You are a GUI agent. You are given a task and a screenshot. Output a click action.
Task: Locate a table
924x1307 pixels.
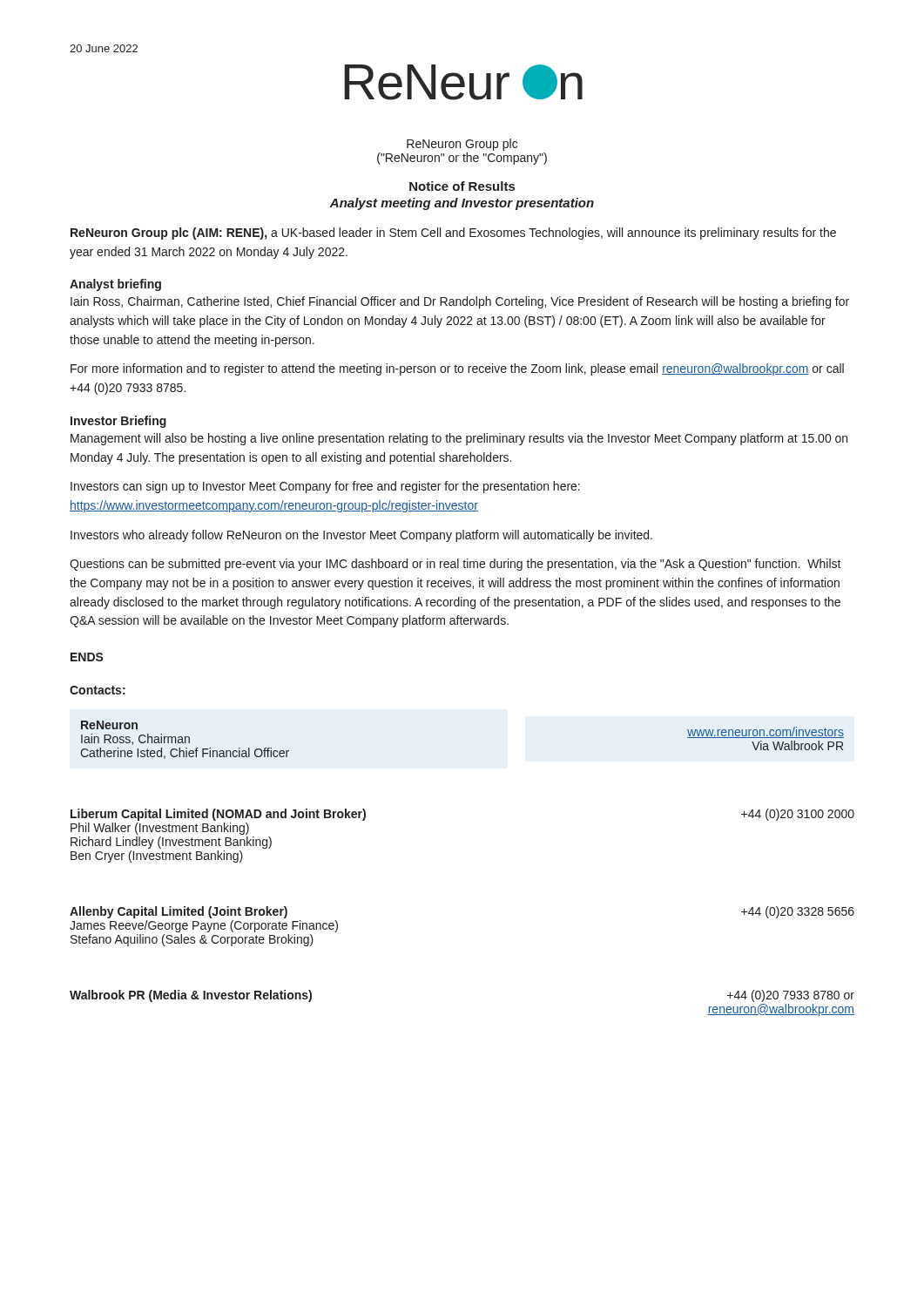pyautogui.click(x=462, y=870)
